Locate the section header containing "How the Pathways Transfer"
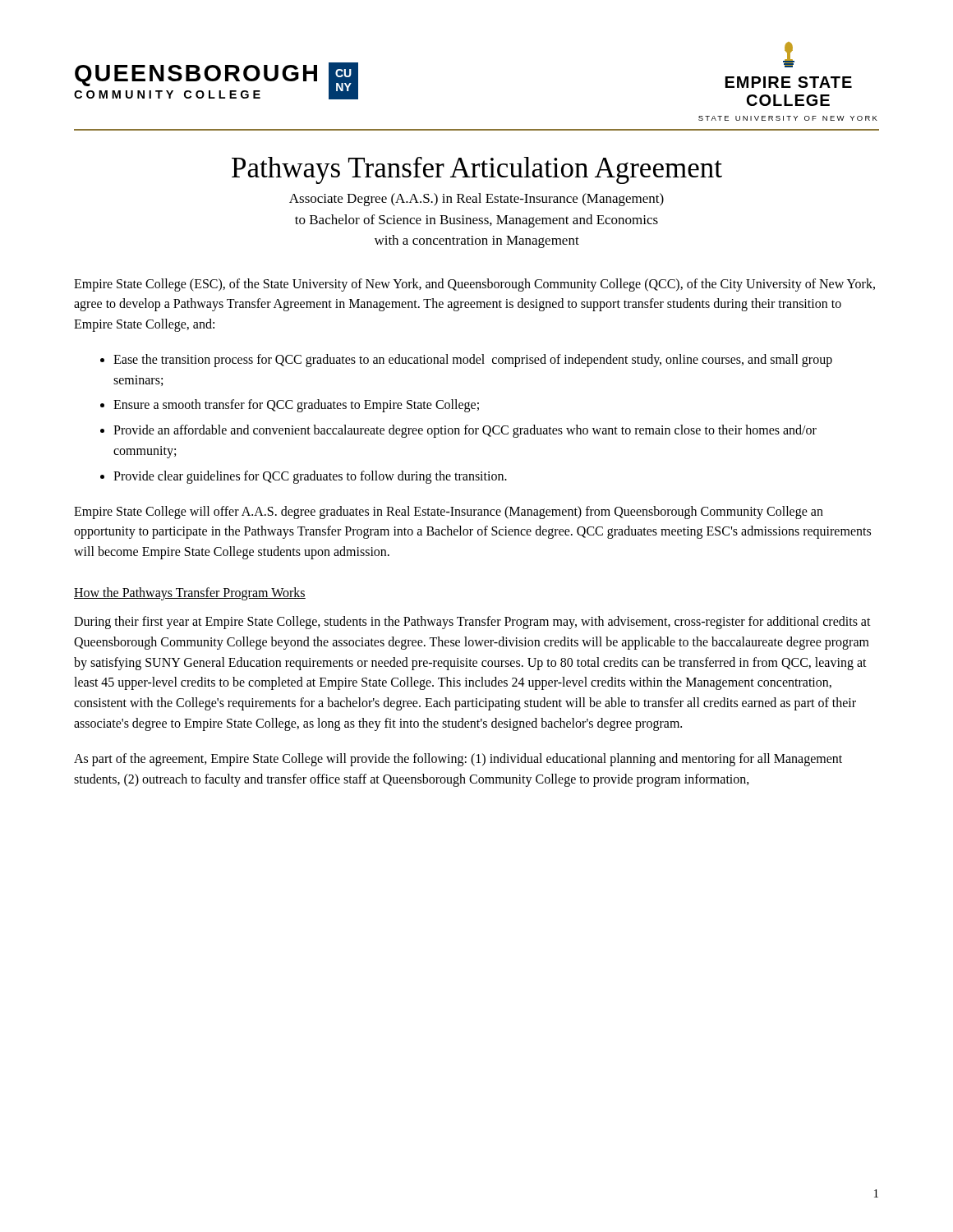Viewport: 953px width, 1232px height. tap(190, 593)
